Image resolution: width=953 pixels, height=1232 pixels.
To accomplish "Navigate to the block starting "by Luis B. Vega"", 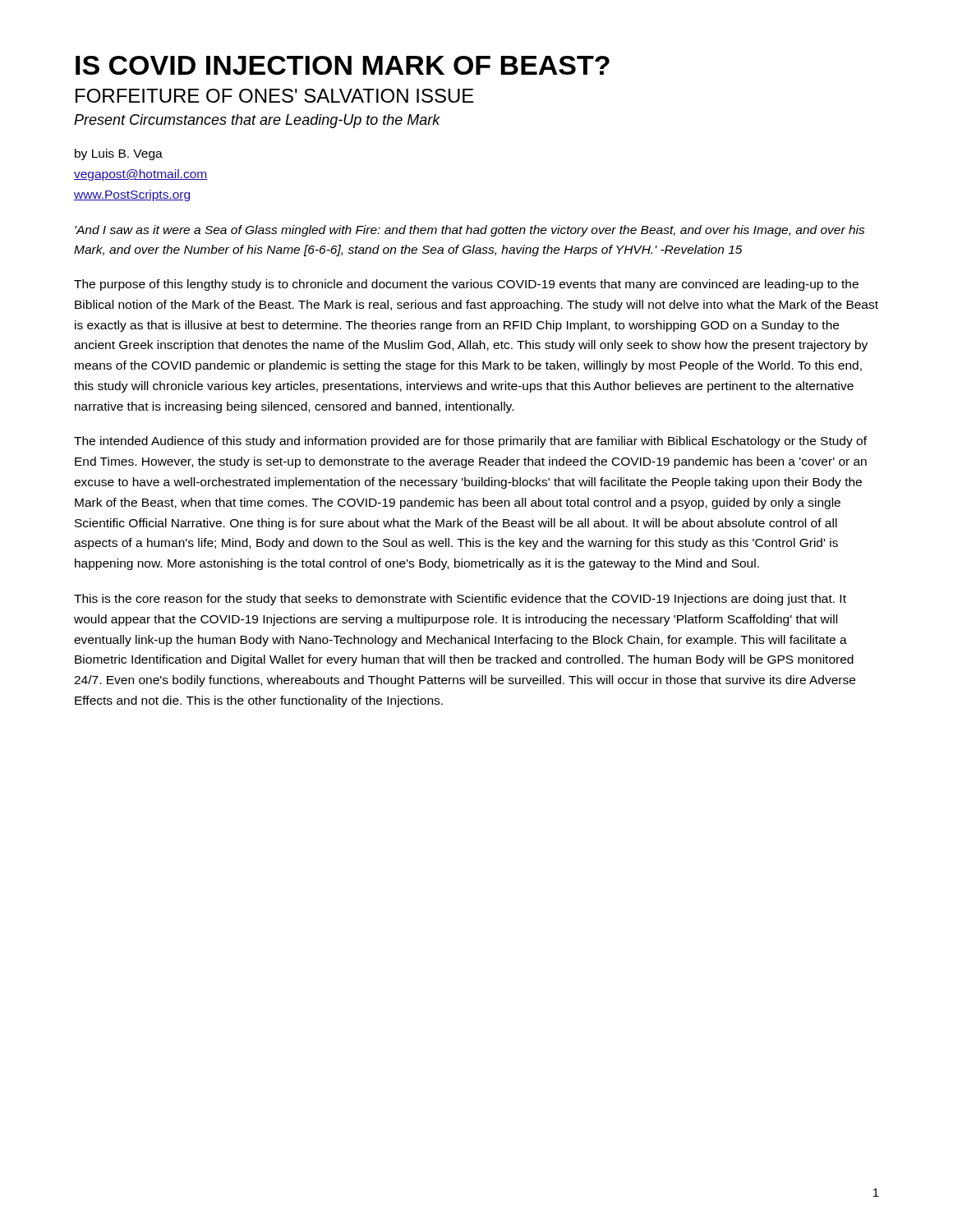I will (141, 174).
